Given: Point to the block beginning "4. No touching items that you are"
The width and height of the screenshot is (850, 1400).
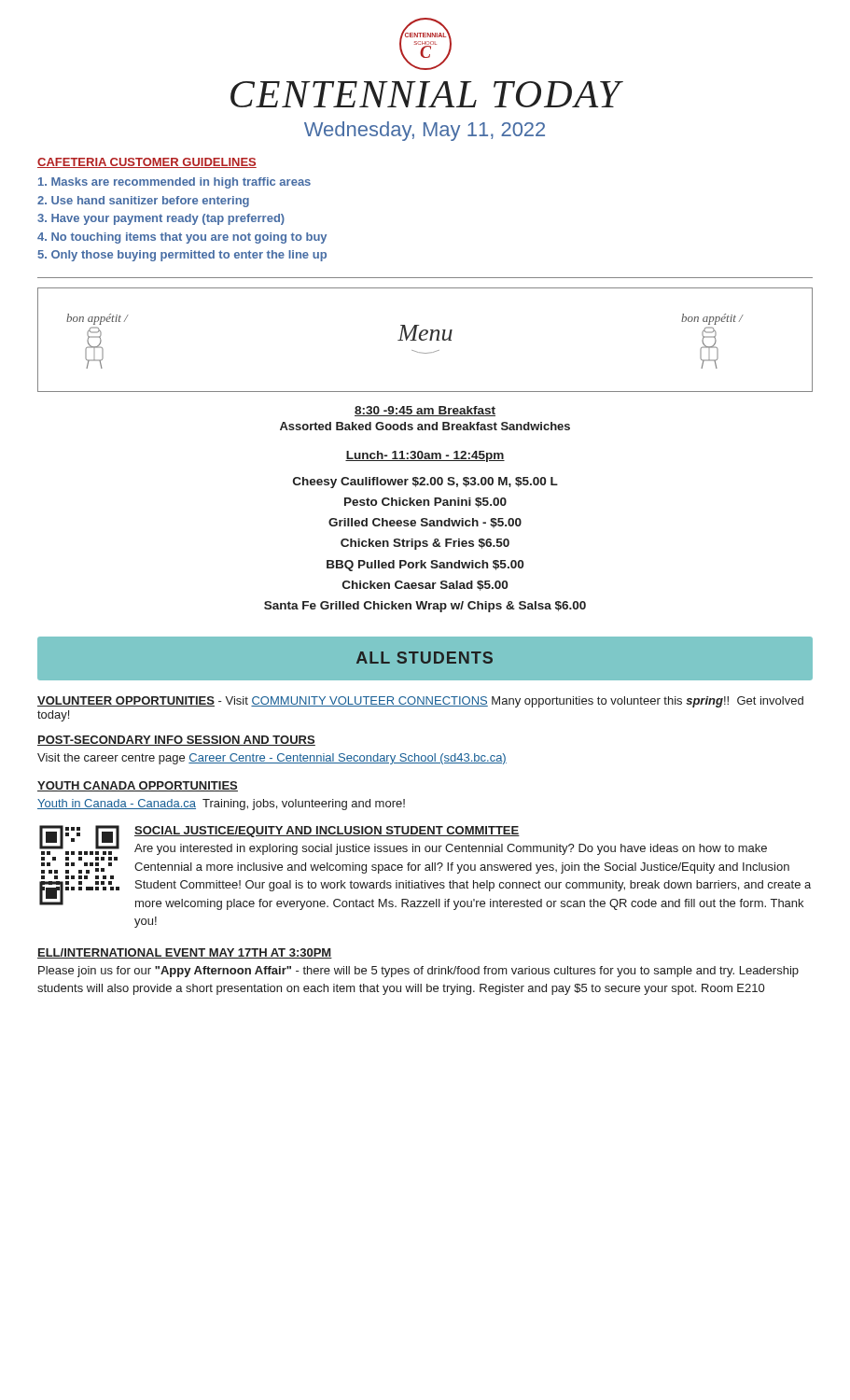Looking at the screenshot, I should 182,236.
